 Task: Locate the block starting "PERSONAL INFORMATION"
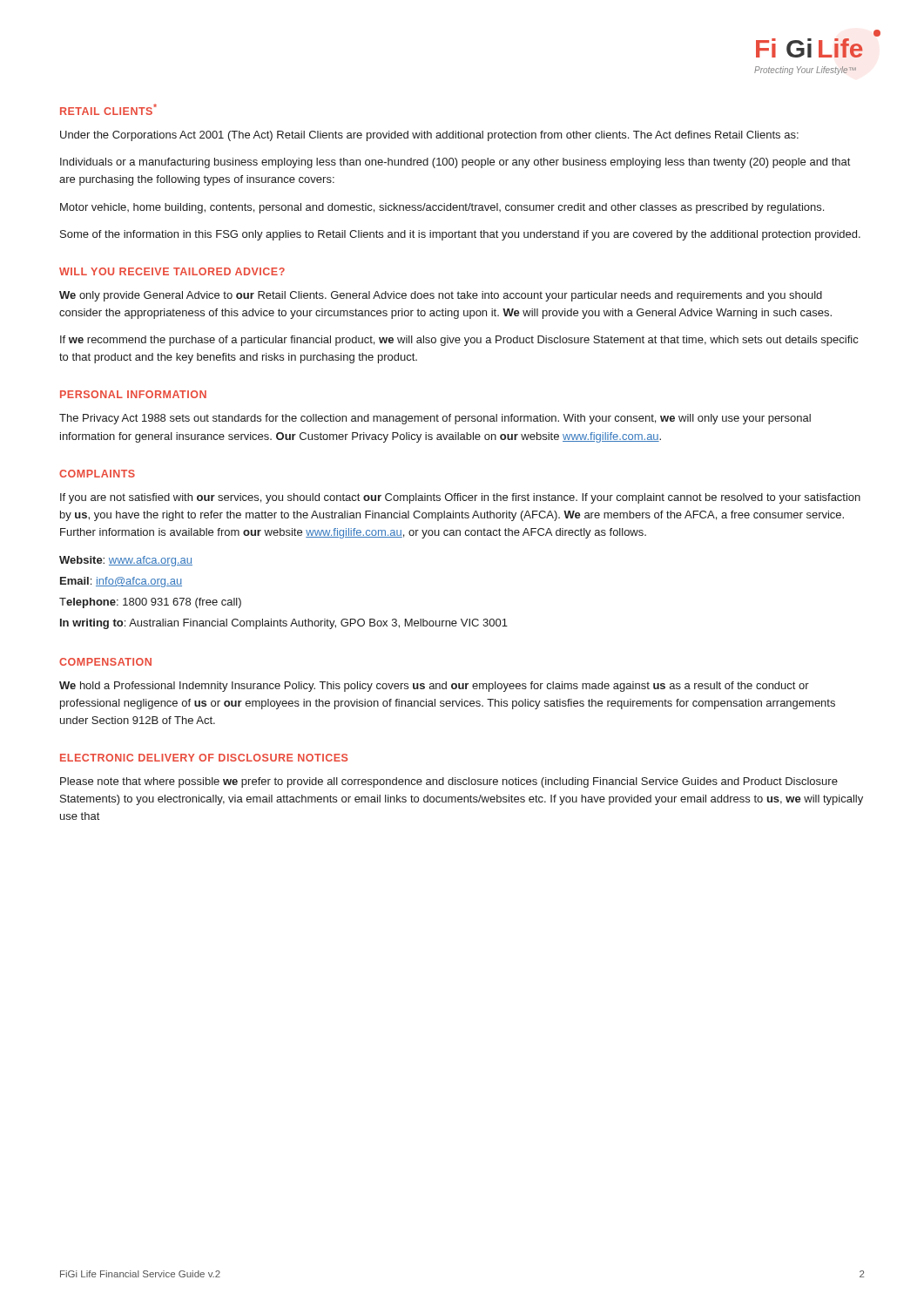tap(133, 395)
